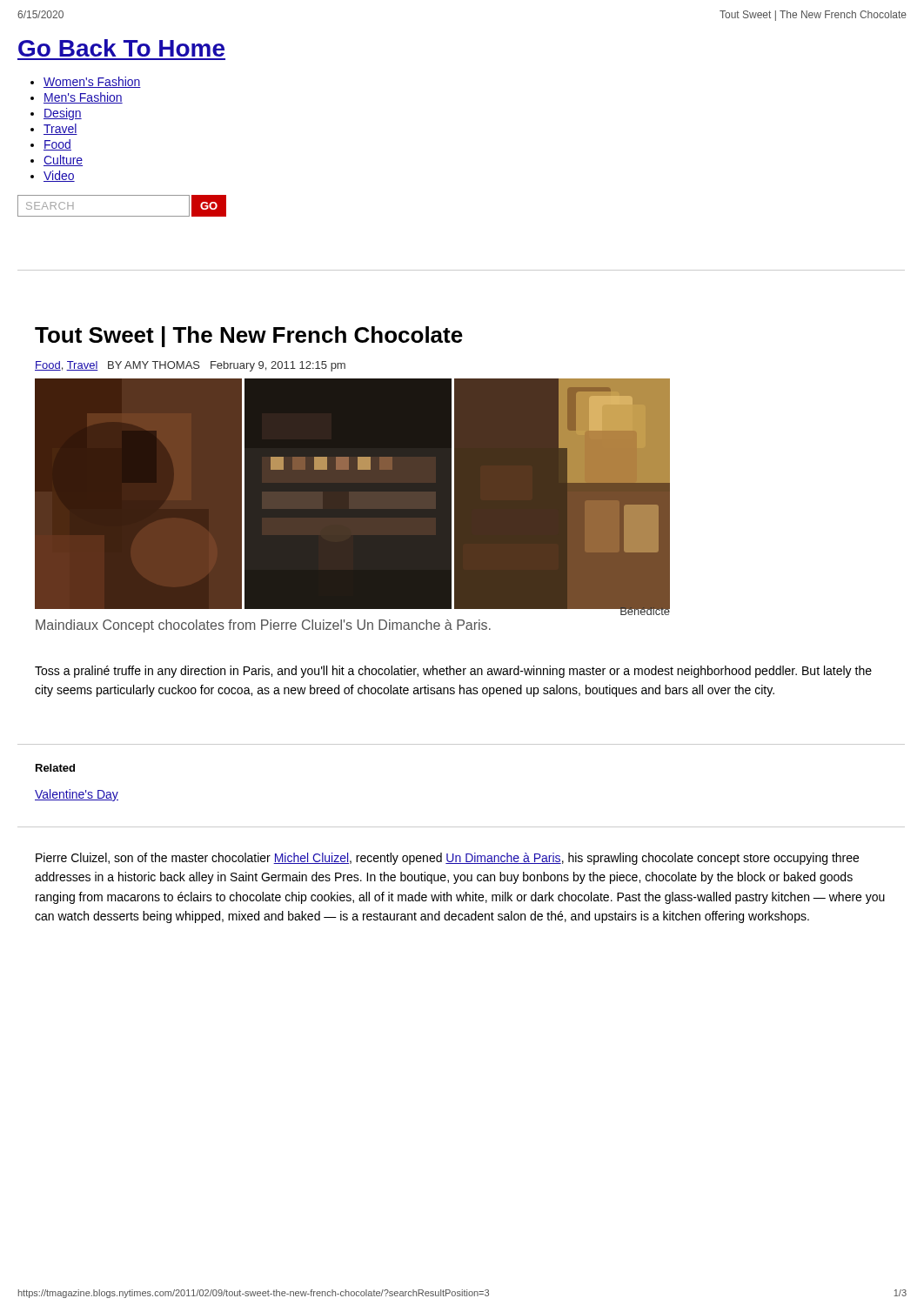
Task: Point to the region starting "Go Back To"
Action: 121,49
